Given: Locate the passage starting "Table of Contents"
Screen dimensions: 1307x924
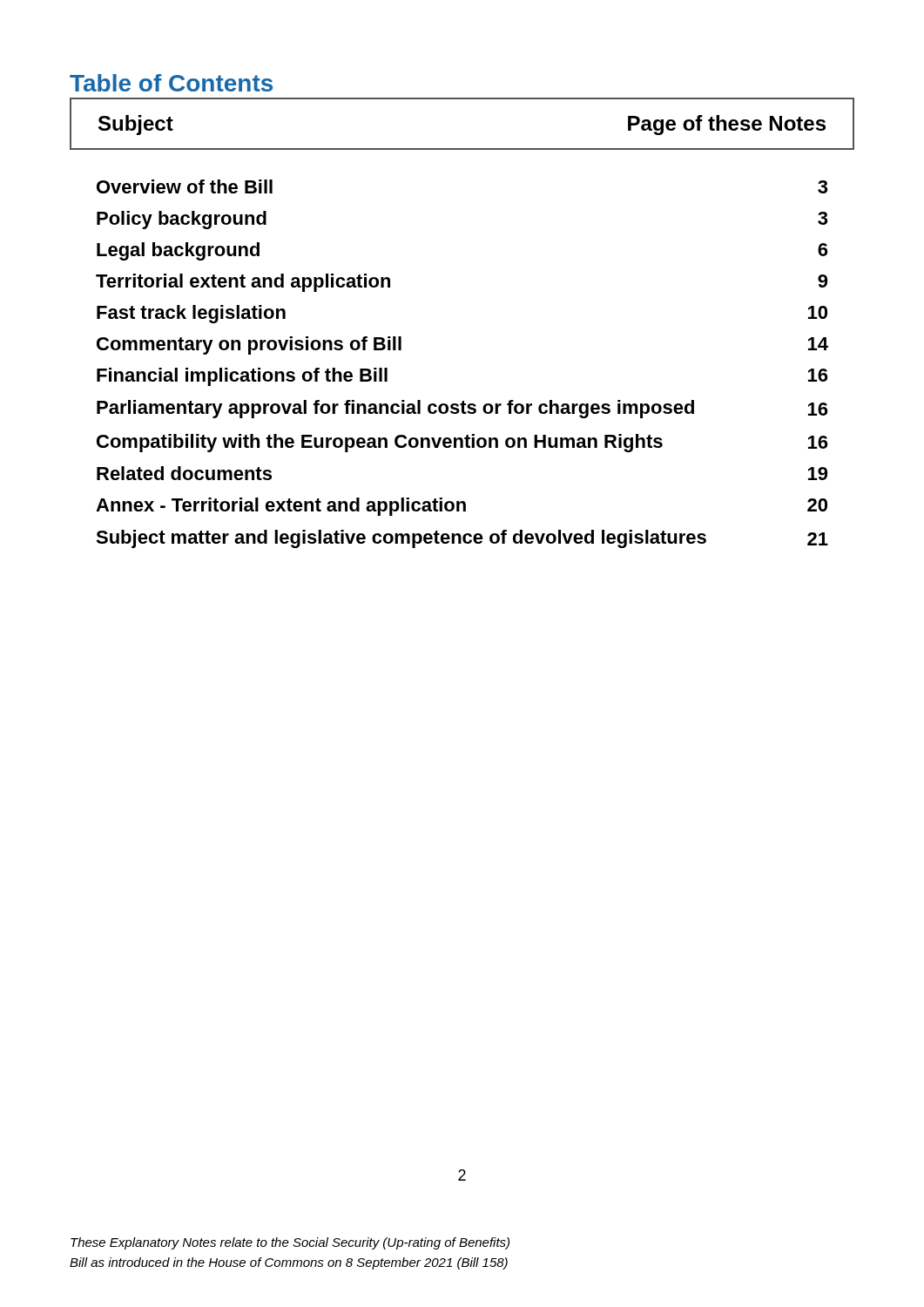Looking at the screenshot, I should click(172, 83).
